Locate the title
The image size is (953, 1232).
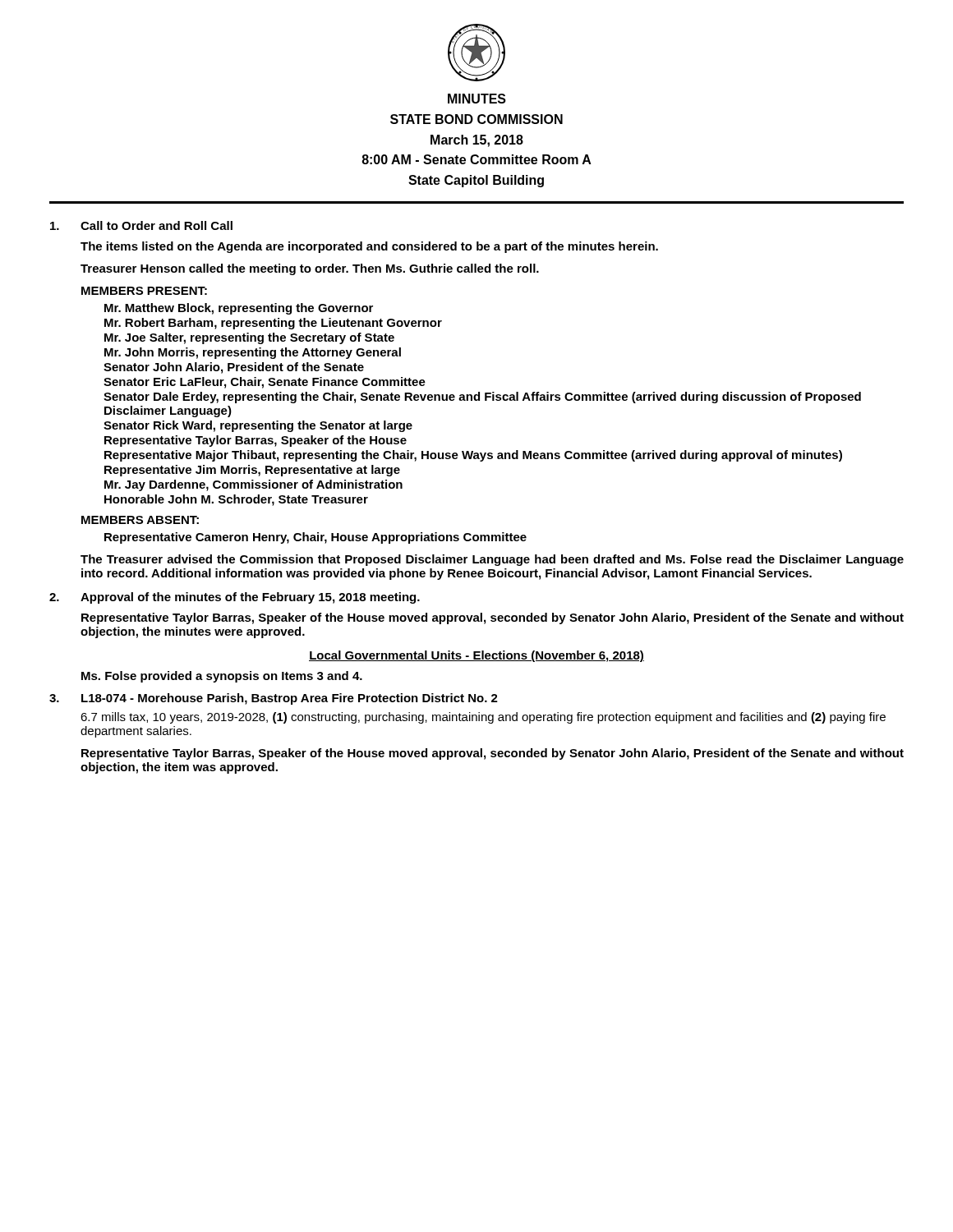(x=476, y=140)
